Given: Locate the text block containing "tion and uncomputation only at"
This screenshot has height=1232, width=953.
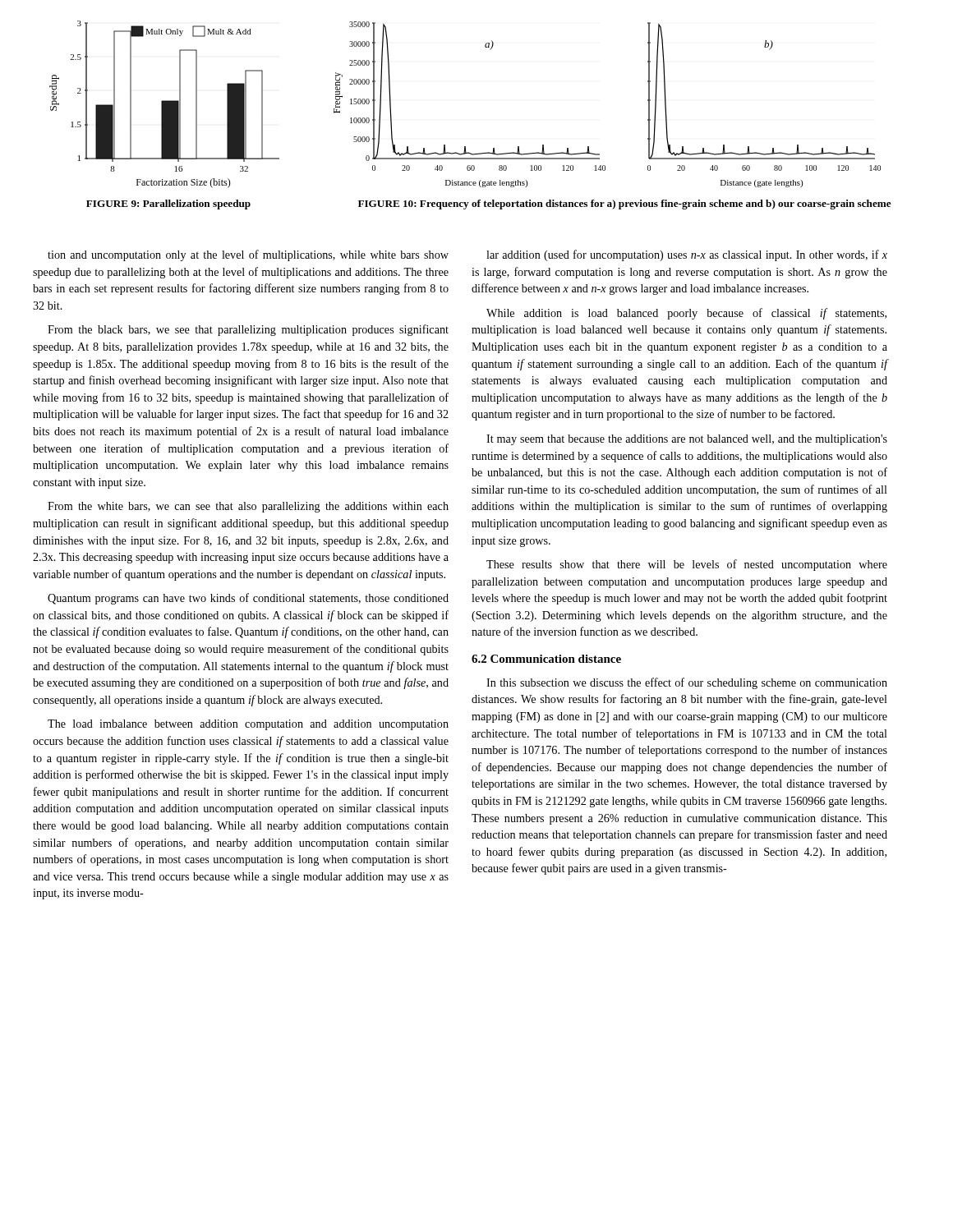Looking at the screenshot, I should pos(241,574).
